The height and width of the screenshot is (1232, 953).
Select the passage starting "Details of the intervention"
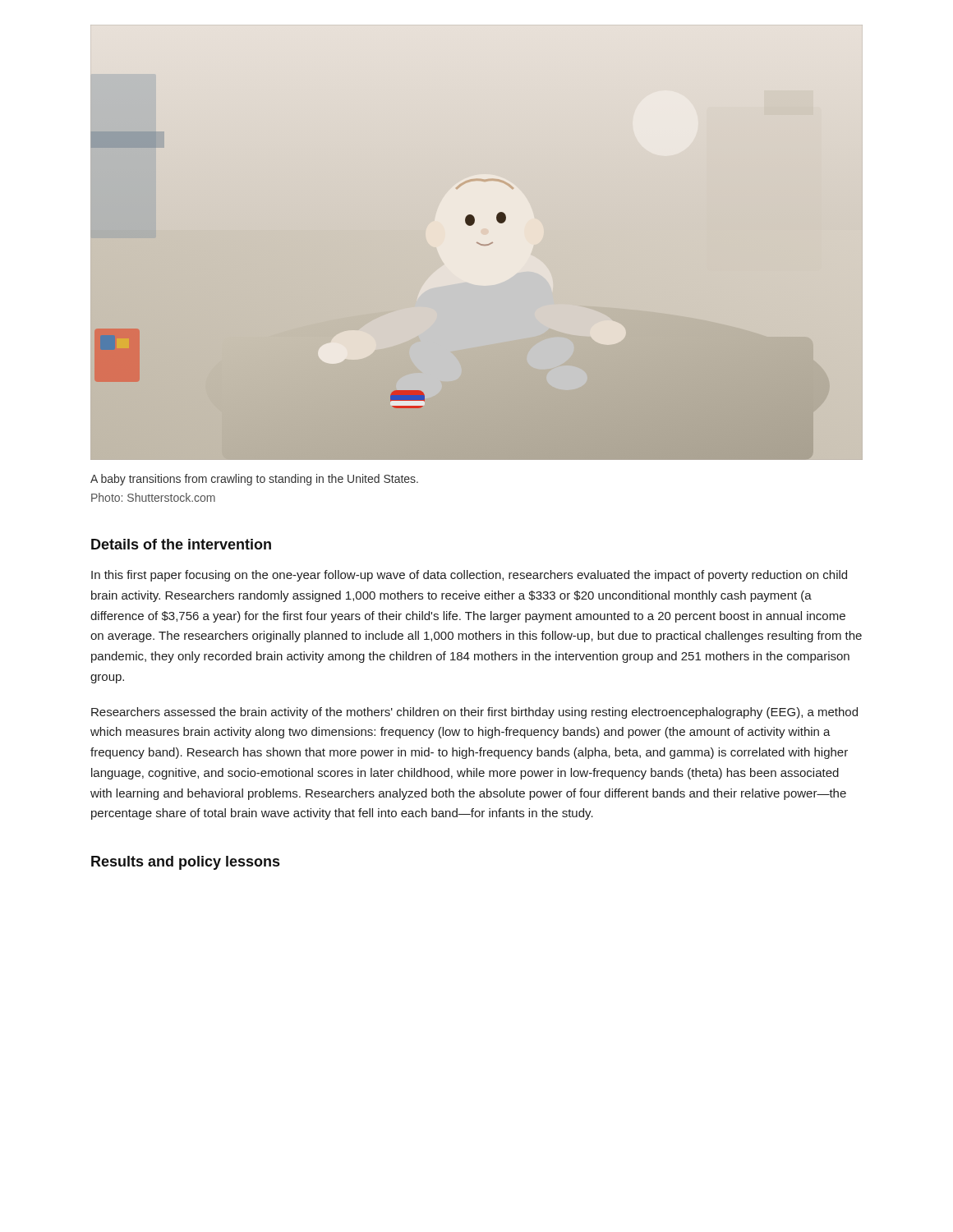pyautogui.click(x=181, y=545)
